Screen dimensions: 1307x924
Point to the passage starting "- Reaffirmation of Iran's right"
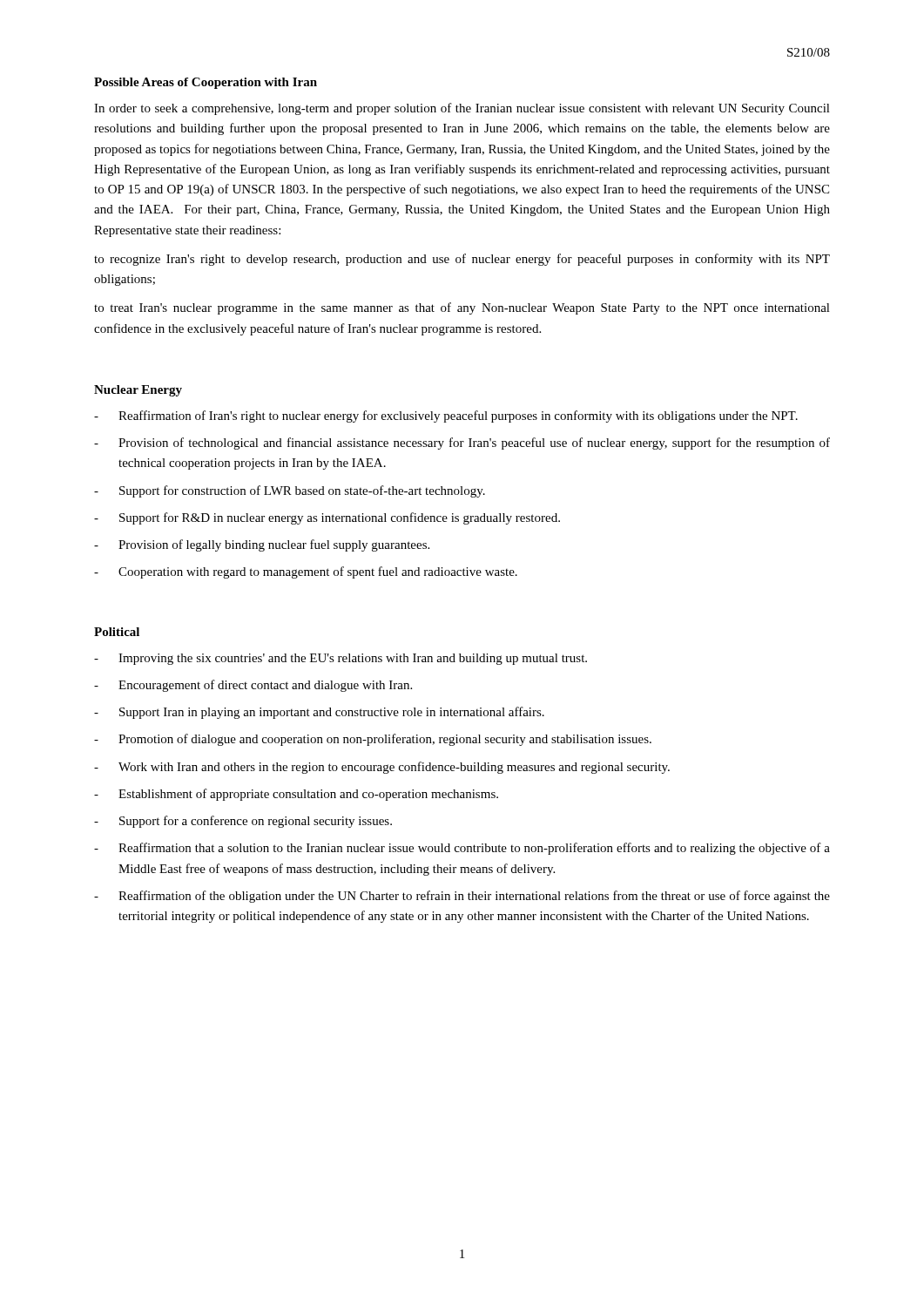[x=462, y=416]
